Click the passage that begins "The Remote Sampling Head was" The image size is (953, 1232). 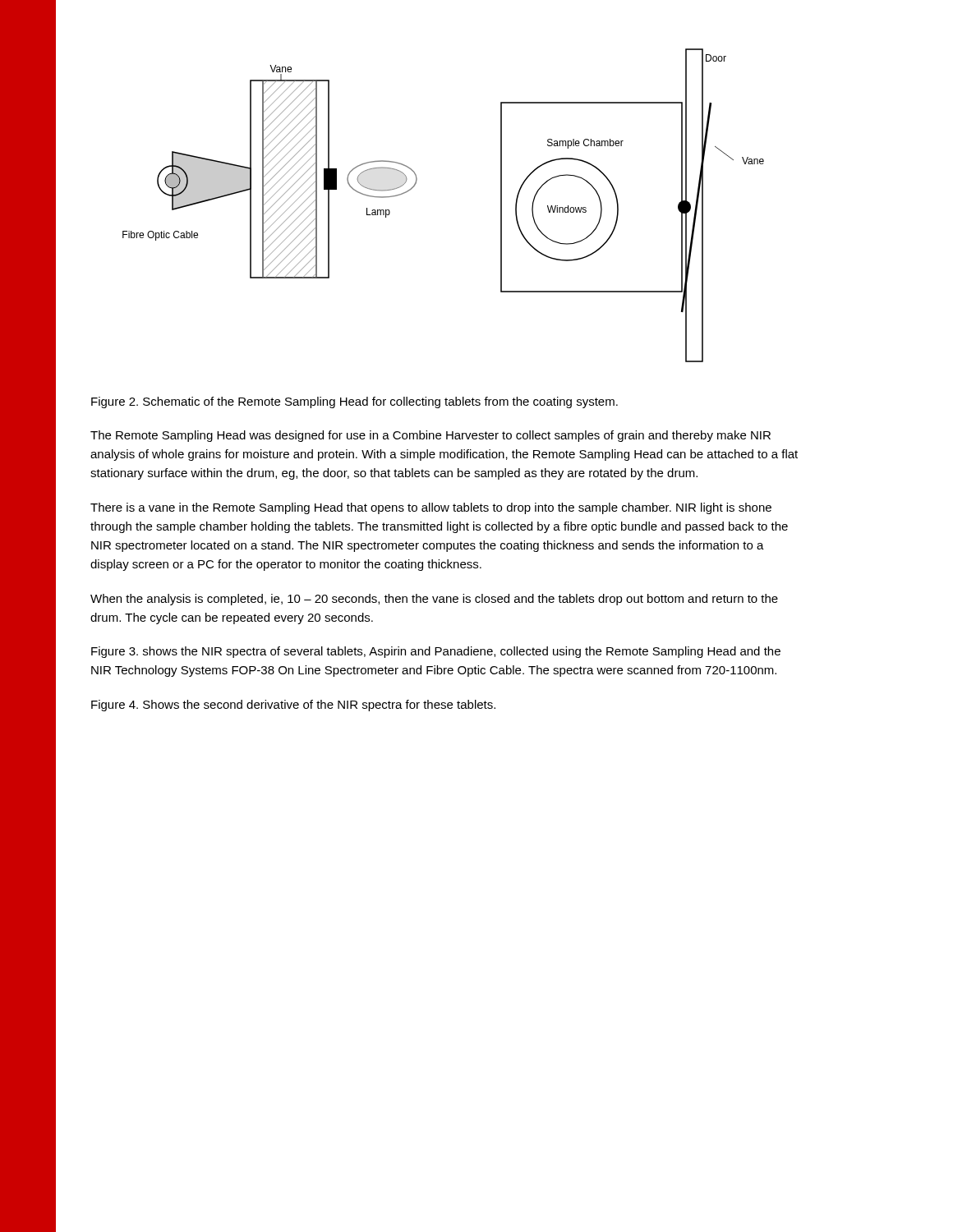[444, 454]
